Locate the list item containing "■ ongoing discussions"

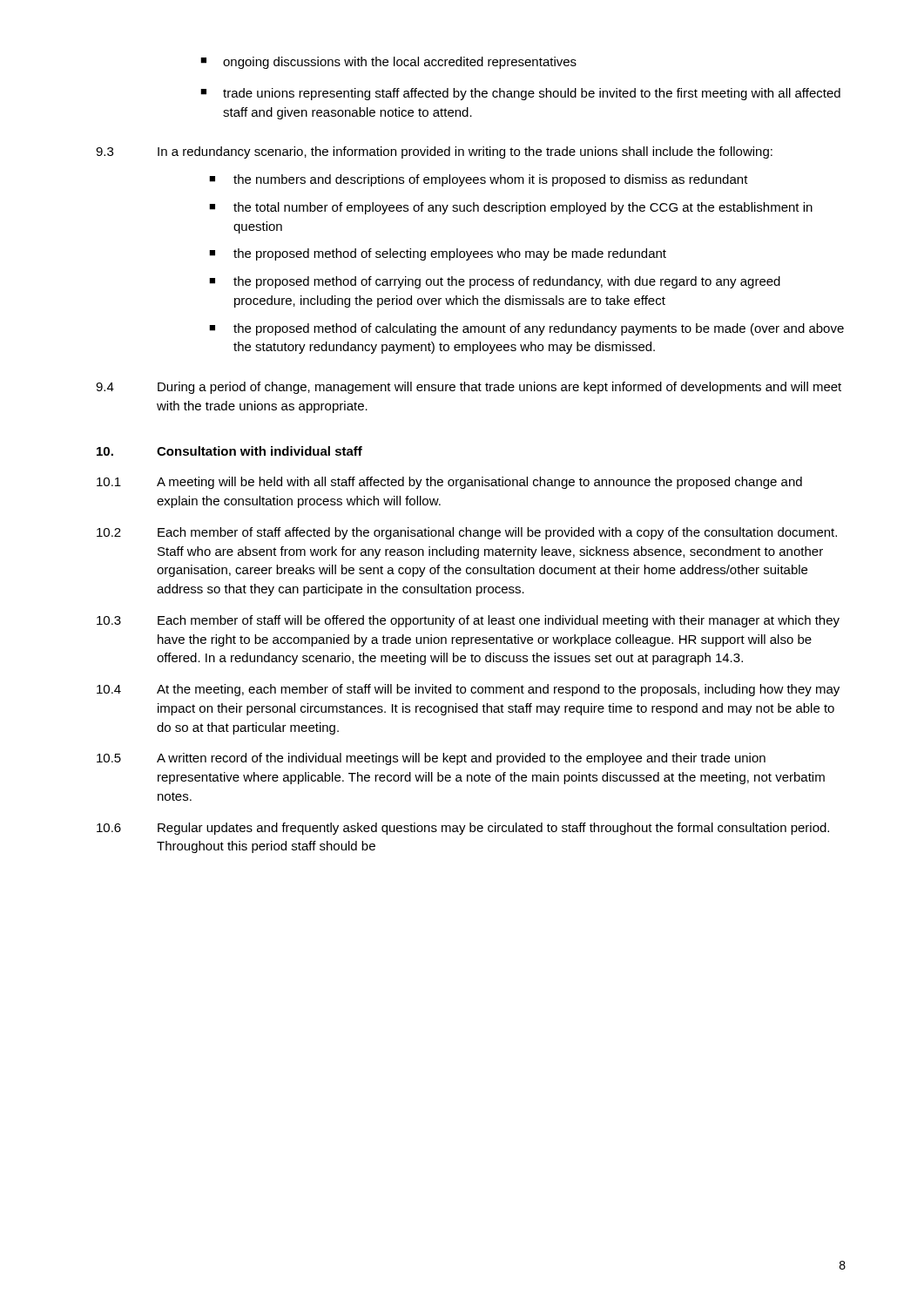523,62
